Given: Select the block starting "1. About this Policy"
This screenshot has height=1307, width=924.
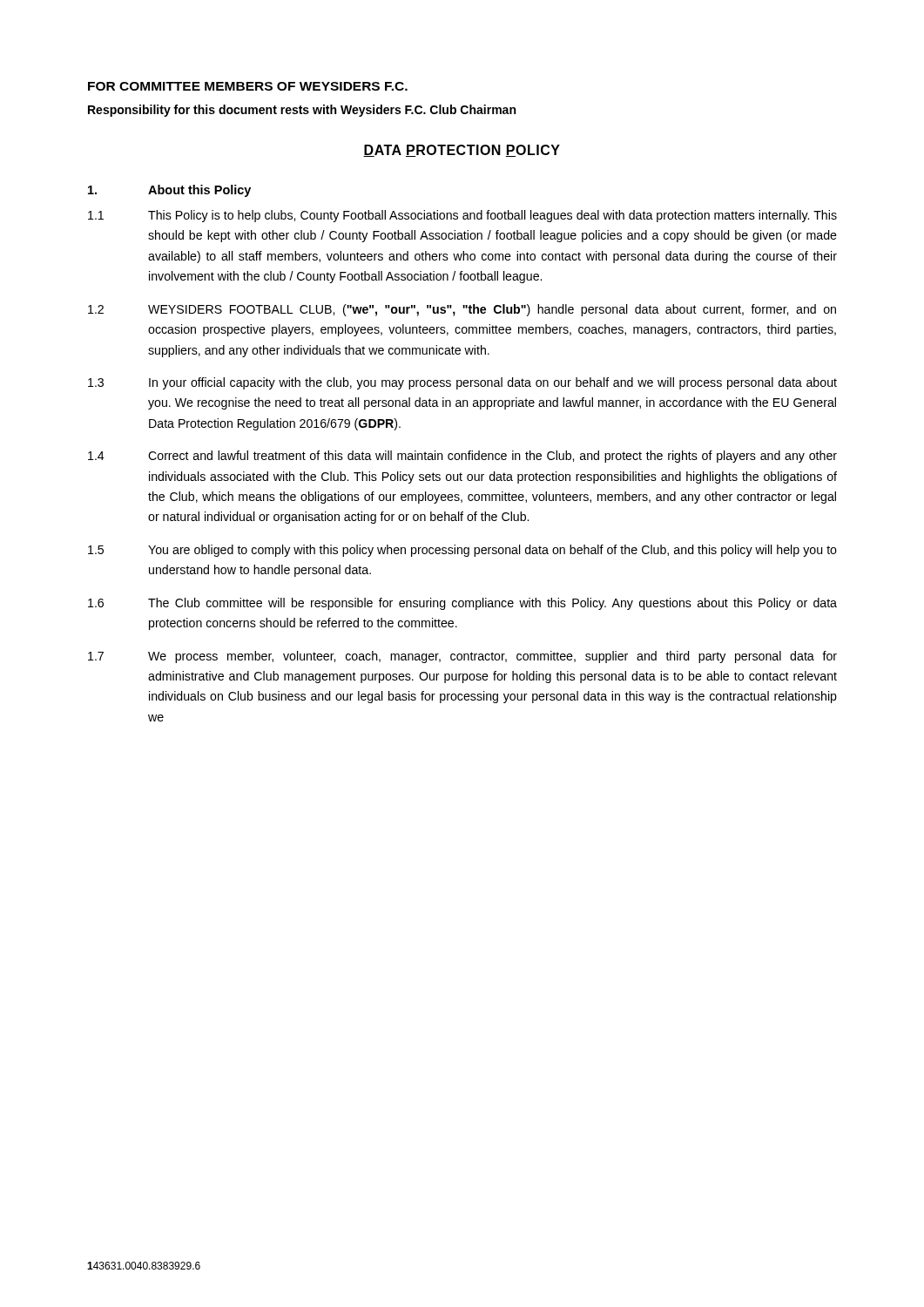Looking at the screenshot, I should (x=169, y=190).
